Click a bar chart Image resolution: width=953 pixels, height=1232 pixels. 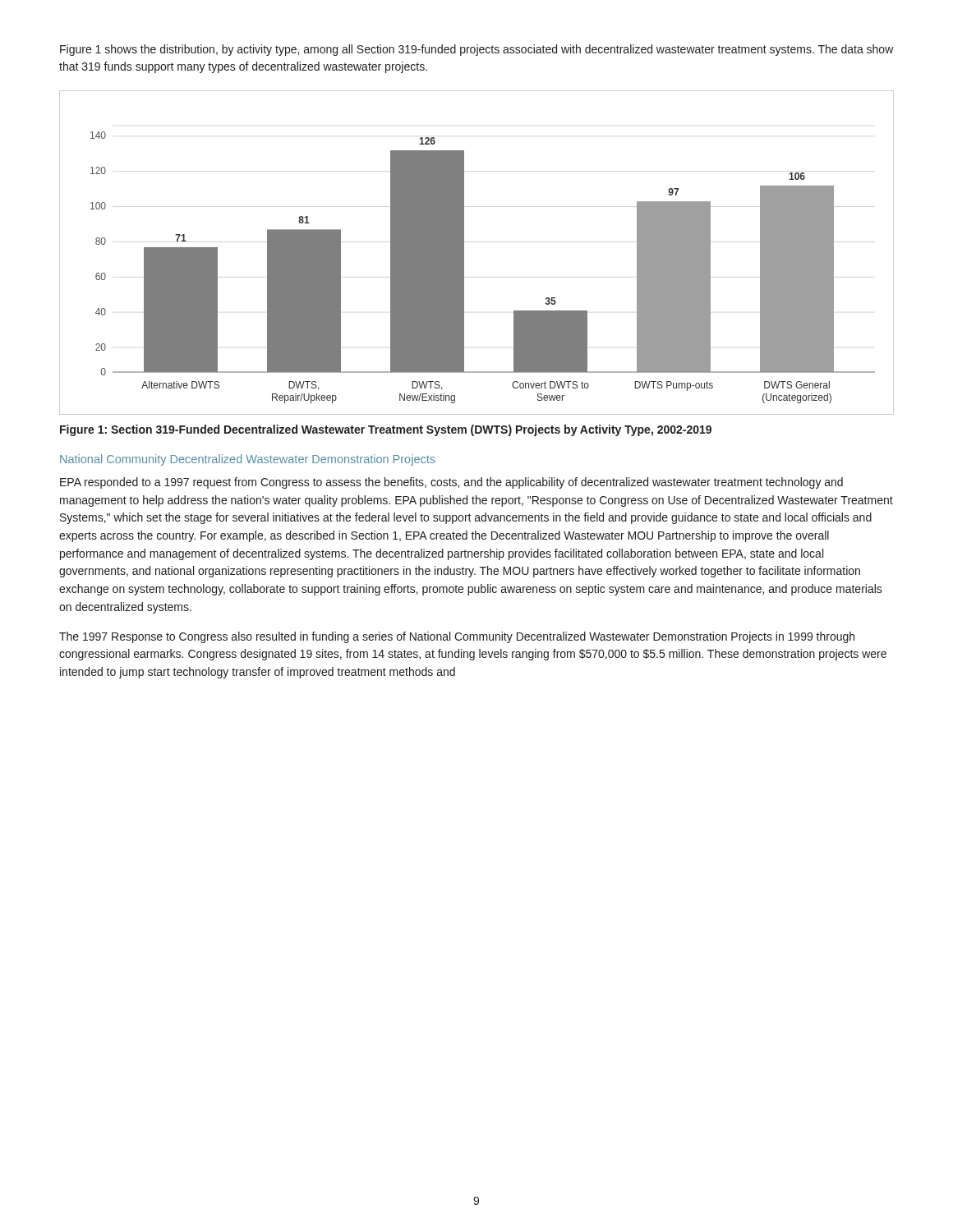[476, 253]
